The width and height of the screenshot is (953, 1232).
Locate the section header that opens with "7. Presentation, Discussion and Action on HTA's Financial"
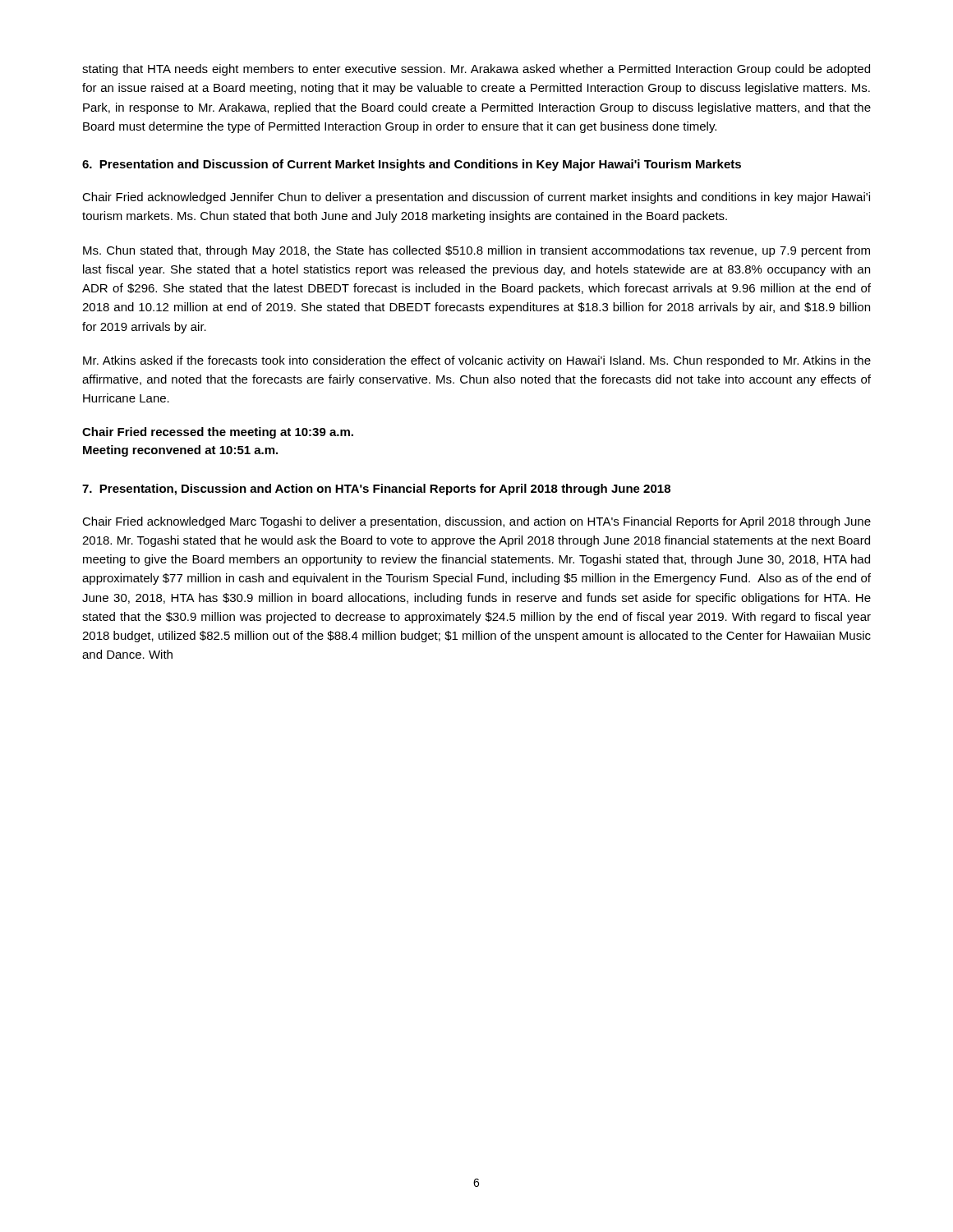click(x=376, y=488)
